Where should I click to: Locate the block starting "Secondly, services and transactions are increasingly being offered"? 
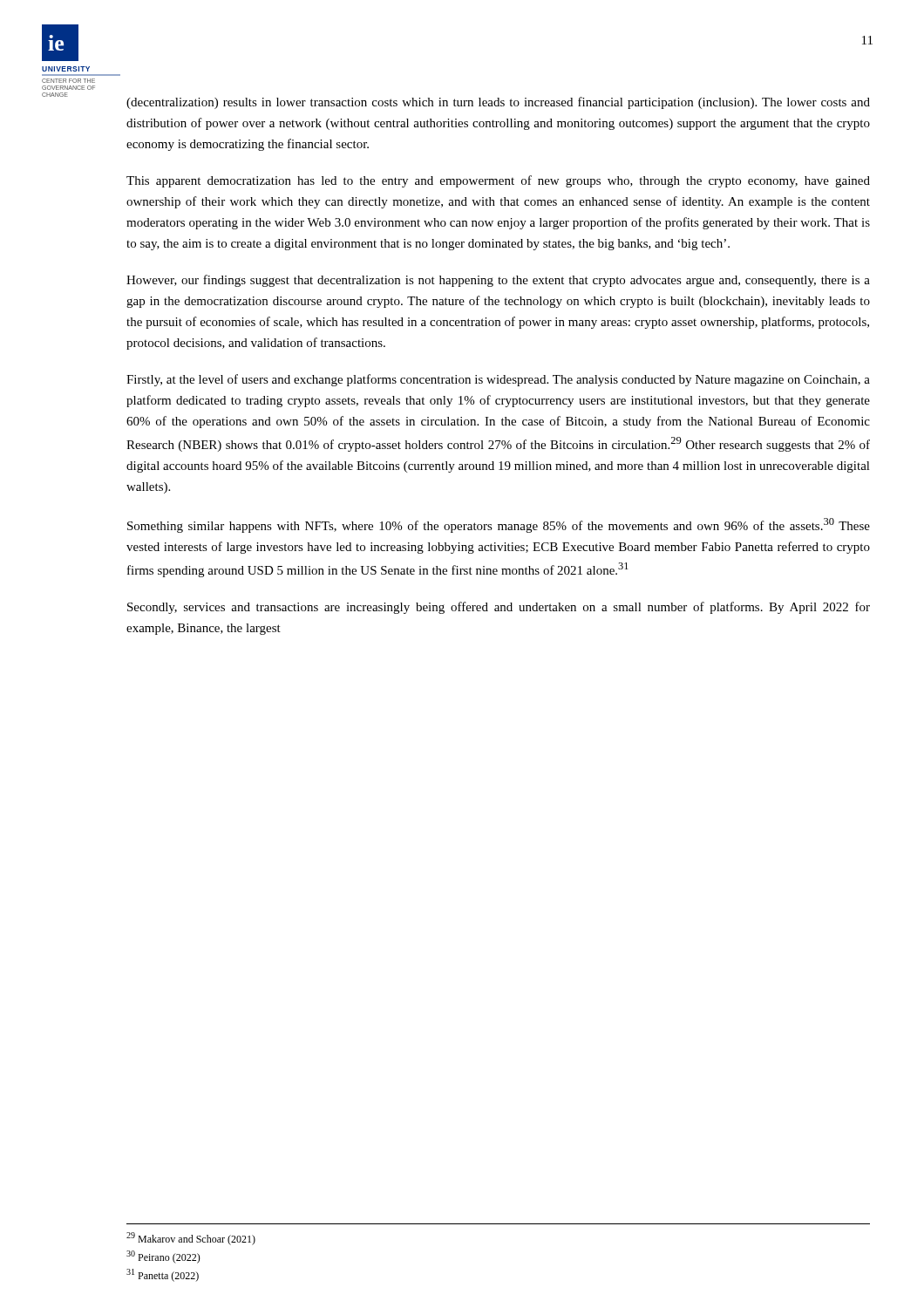tap(498, 617)
